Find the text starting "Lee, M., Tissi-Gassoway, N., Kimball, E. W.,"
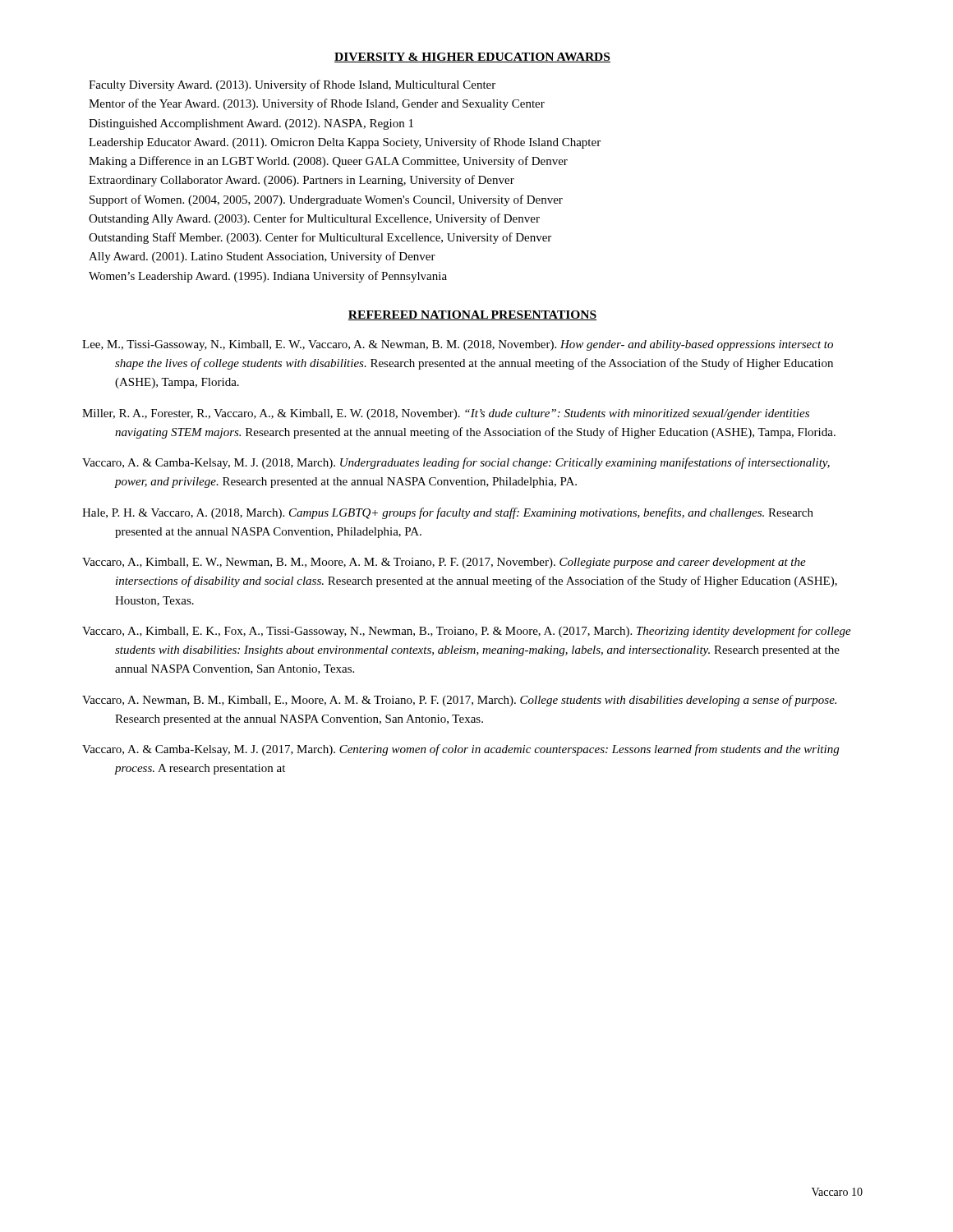The image size is (953, 1232). coord(458,363)
